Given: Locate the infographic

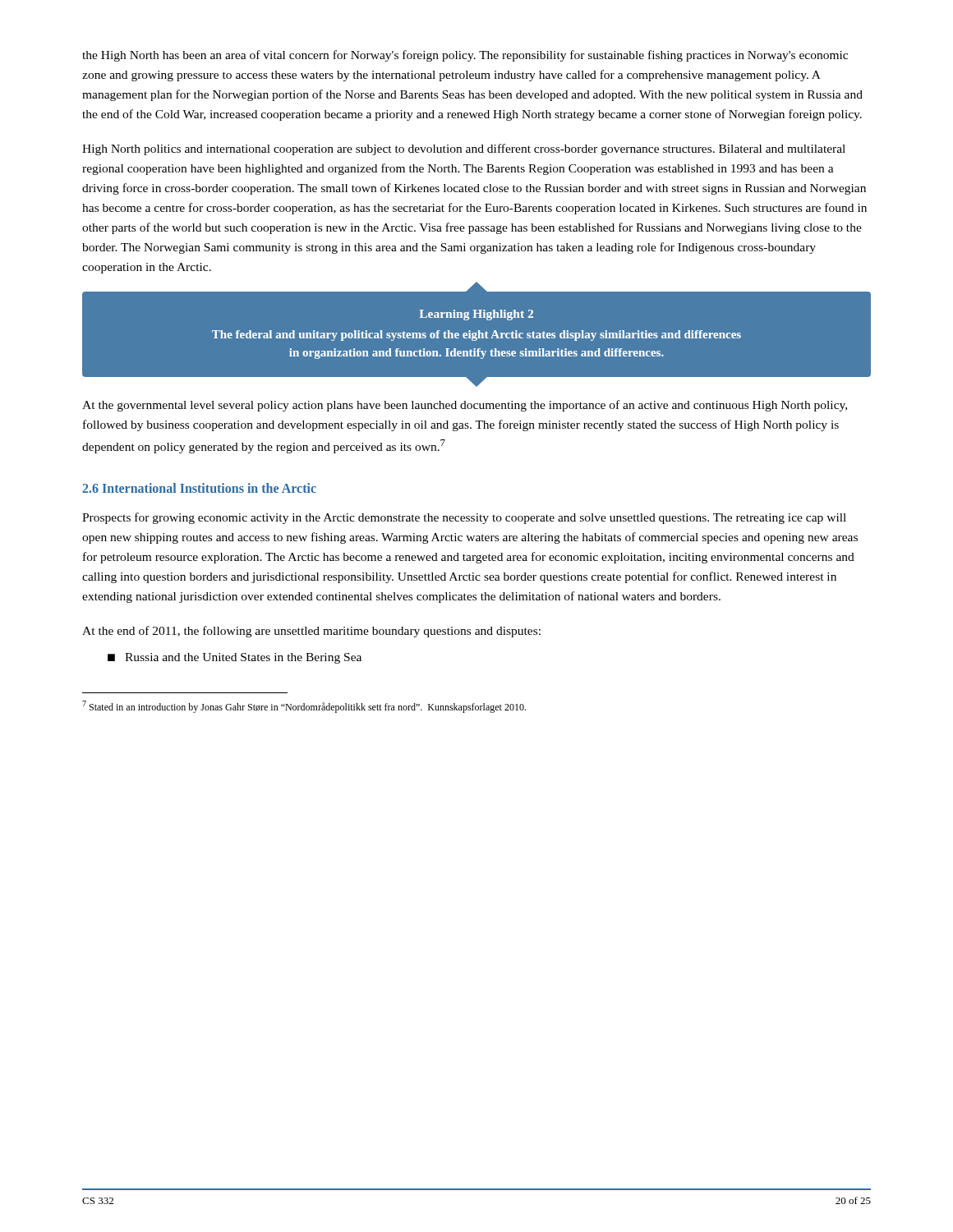Looking at the screenshot, I should point(476,334).
